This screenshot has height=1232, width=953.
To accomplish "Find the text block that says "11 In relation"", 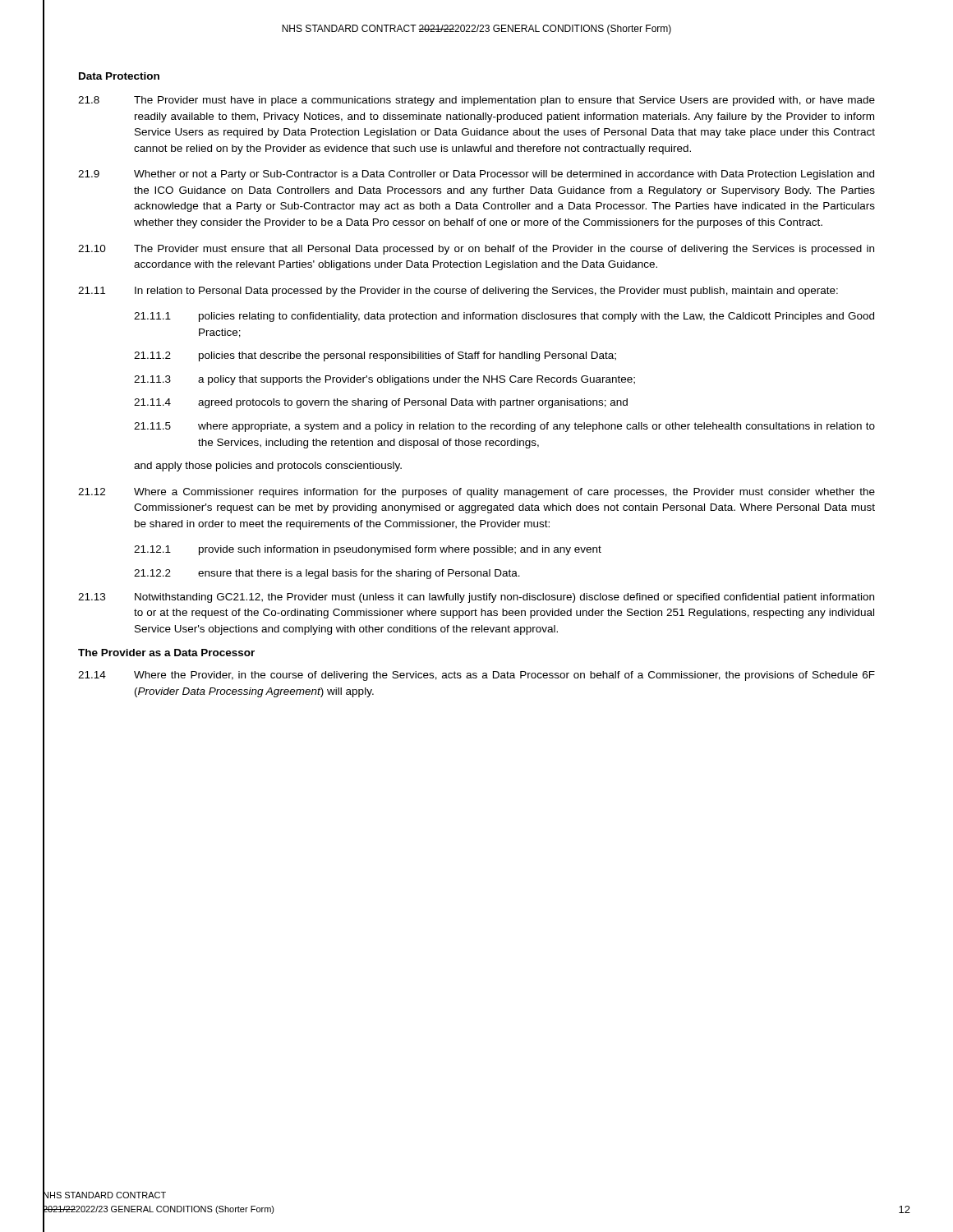I will click(476, 290).
